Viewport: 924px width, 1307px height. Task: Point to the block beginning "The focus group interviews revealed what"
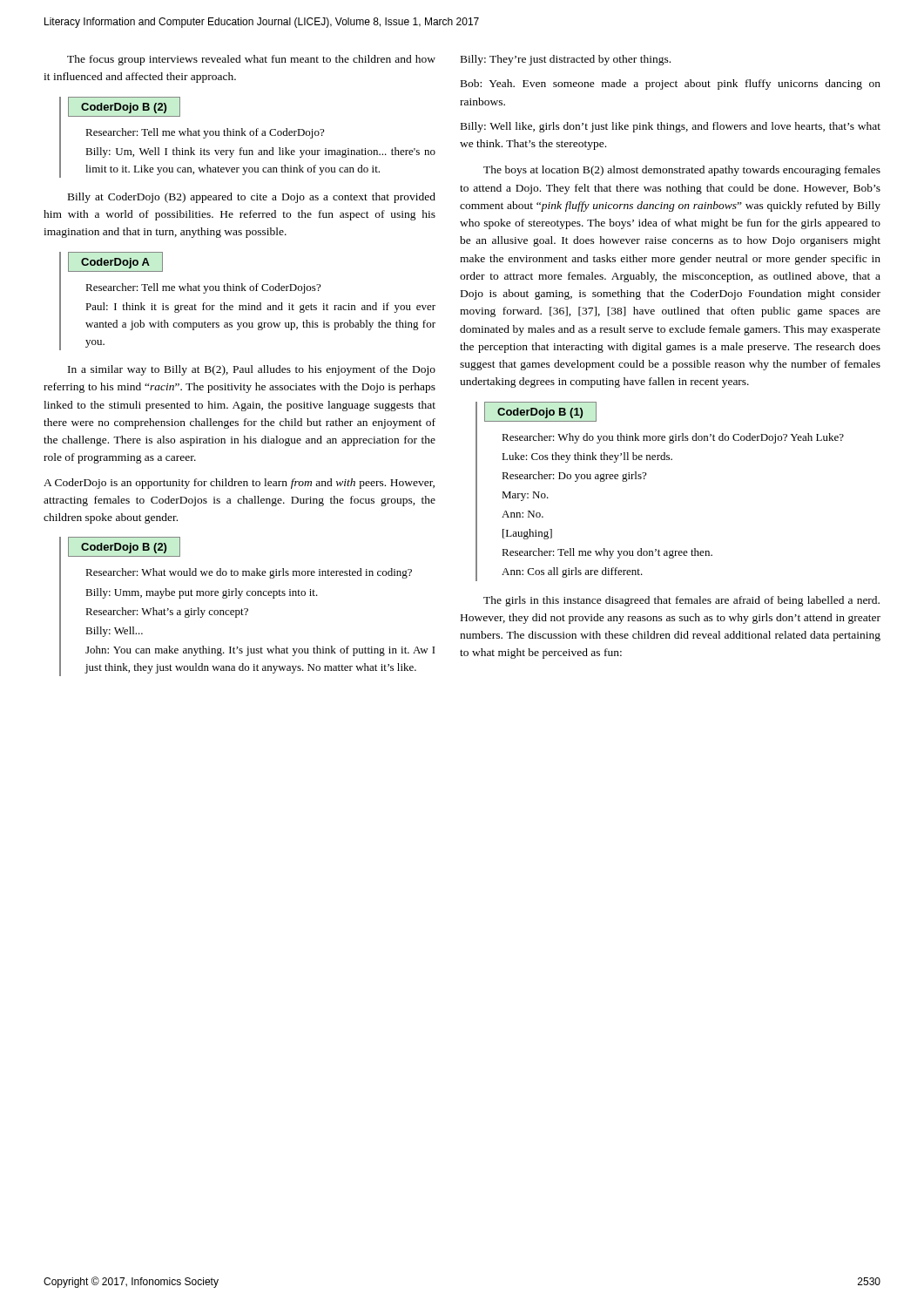click(x=240, y=68)
